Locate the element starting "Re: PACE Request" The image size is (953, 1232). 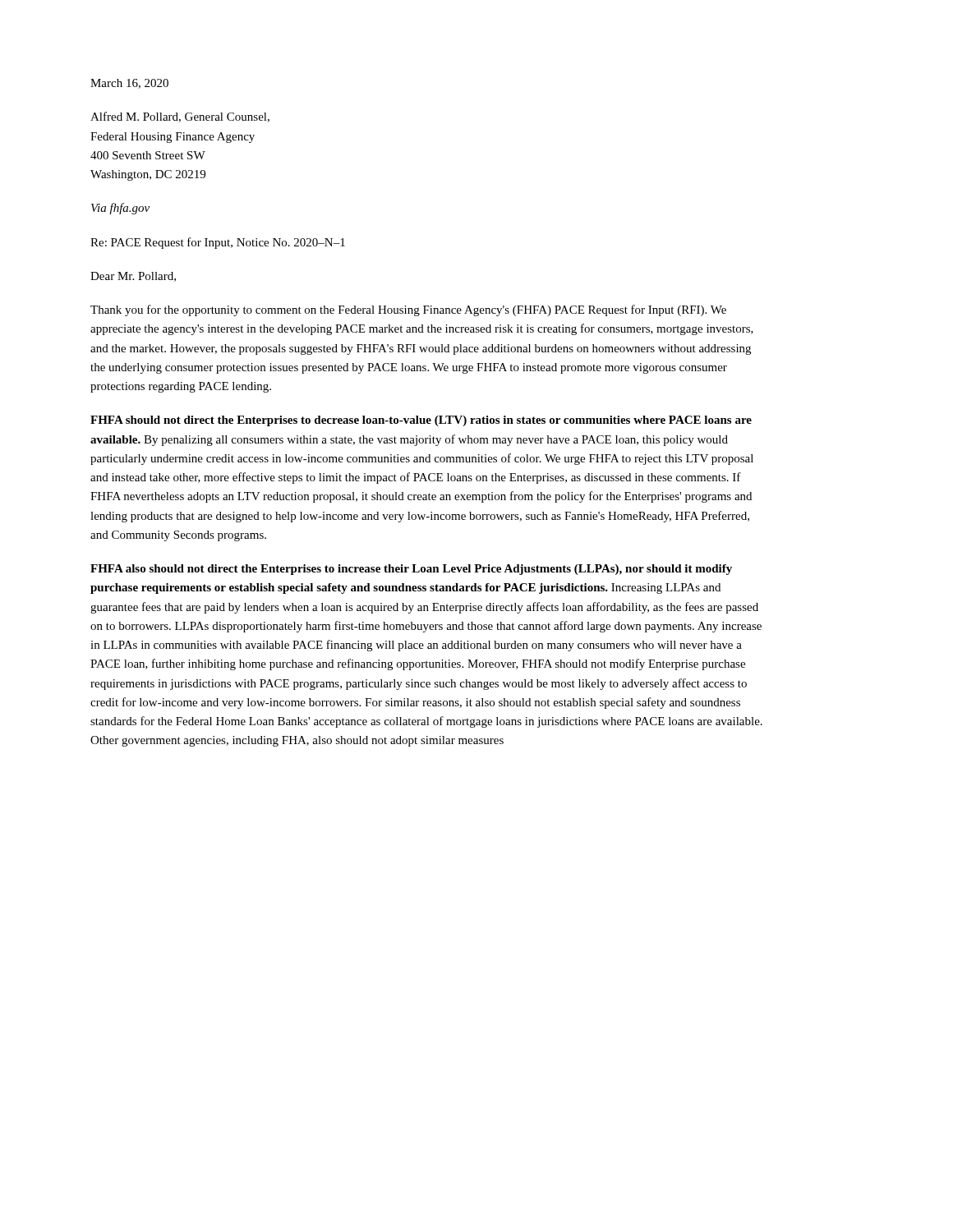[218, 243]
